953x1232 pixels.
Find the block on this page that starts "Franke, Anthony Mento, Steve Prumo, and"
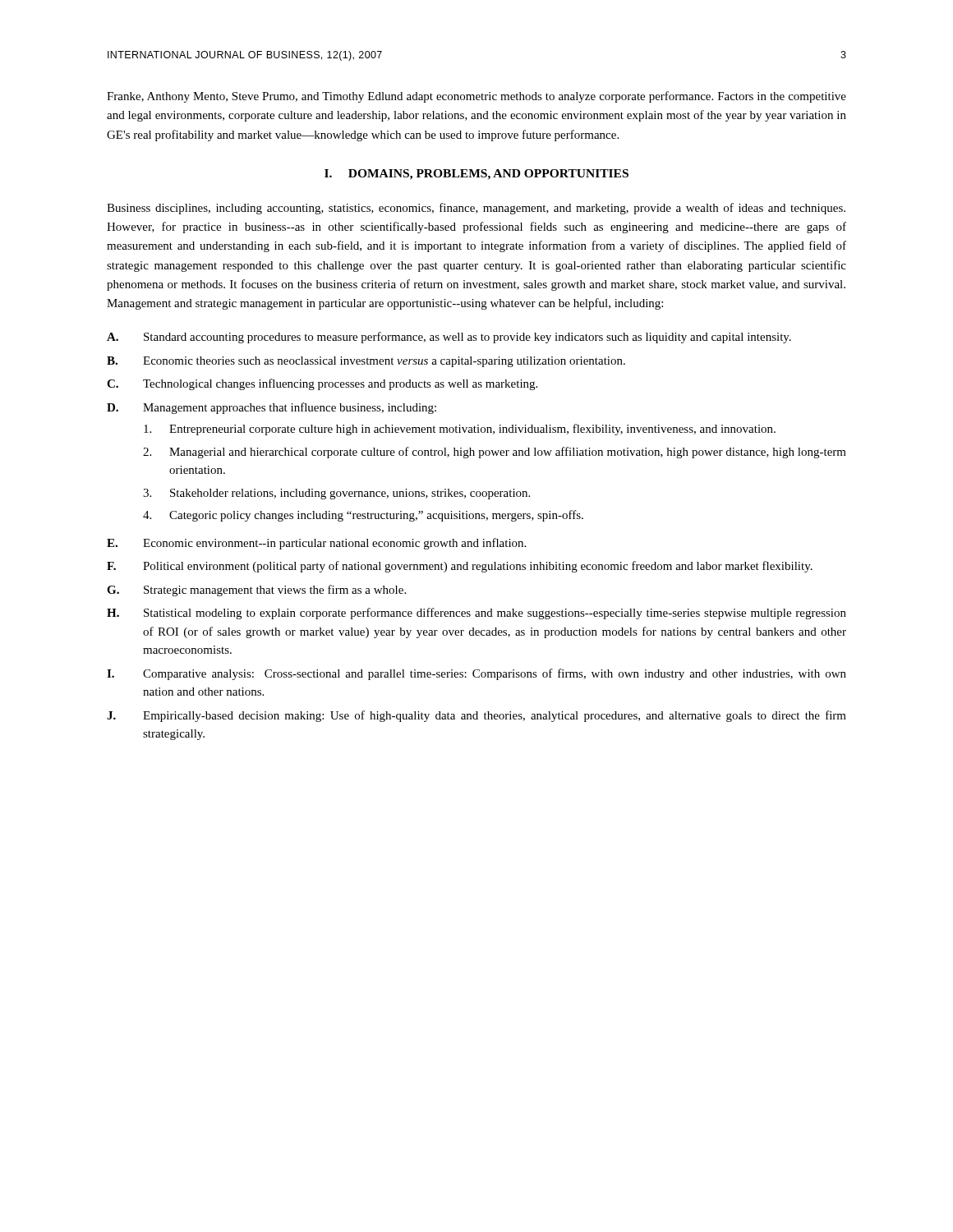pyautogui.click(x=476, y=115)
